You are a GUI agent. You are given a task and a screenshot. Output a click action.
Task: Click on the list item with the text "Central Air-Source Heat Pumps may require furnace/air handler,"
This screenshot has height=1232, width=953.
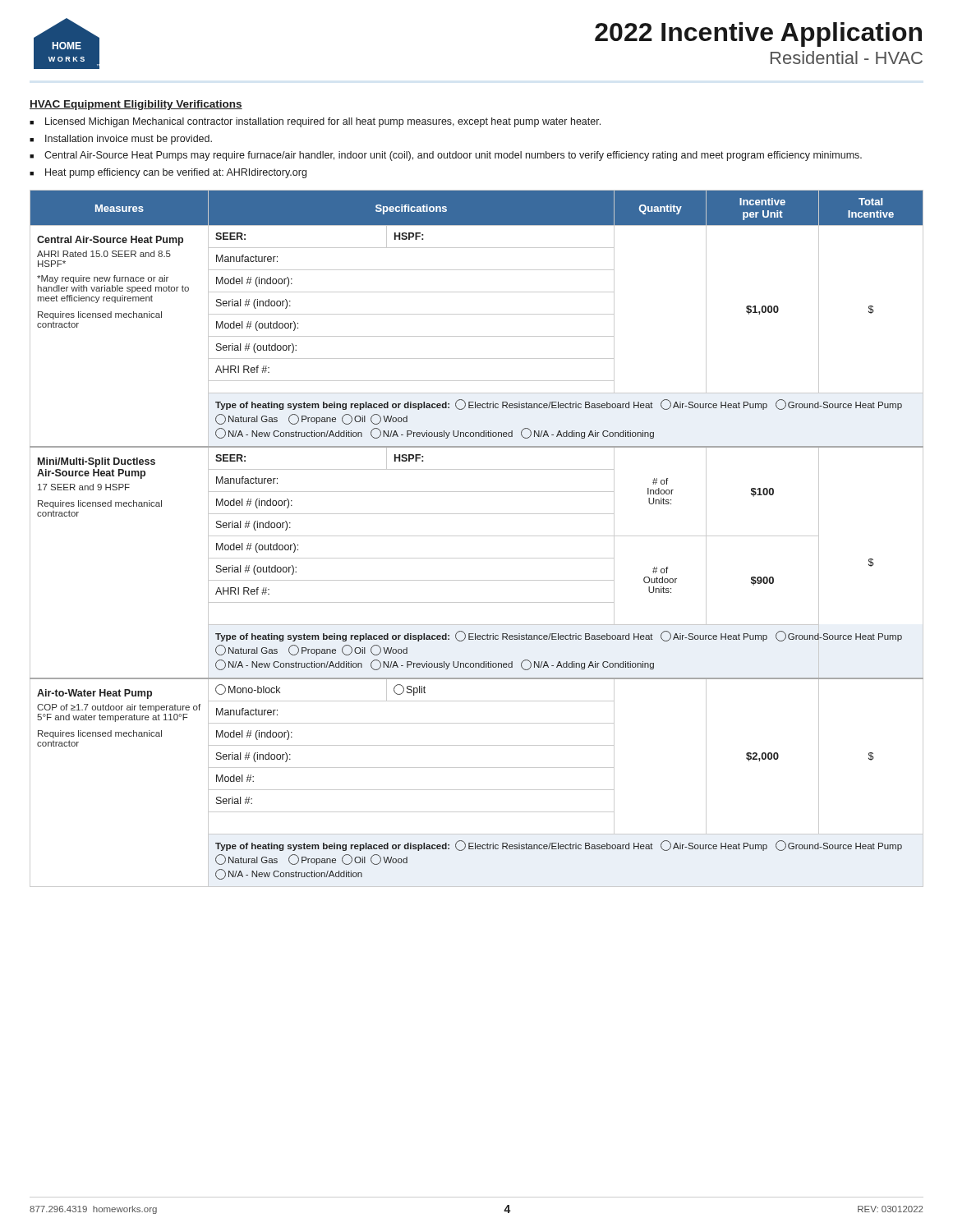pyautogui.click(x=453, y=155)
